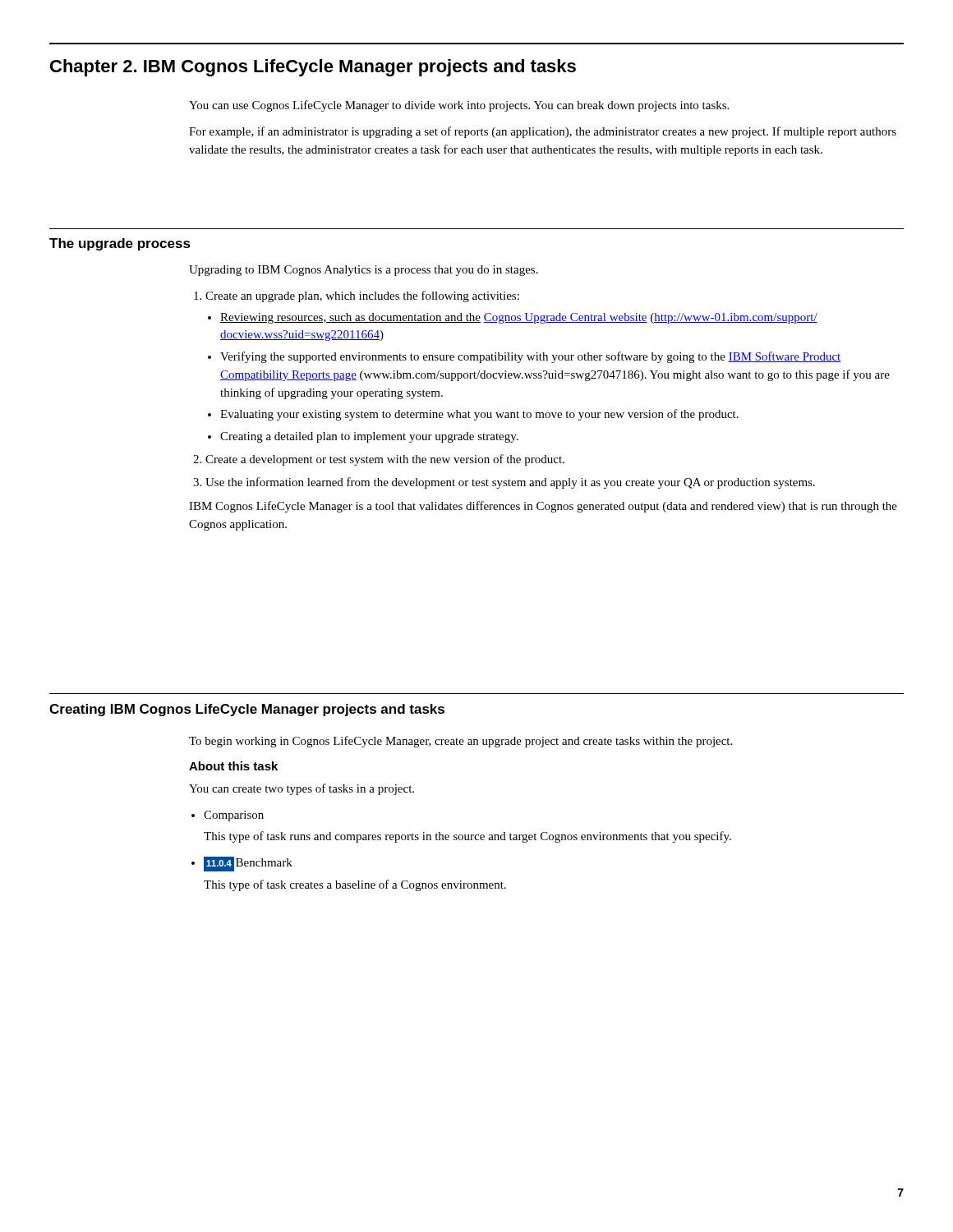Image resolution: width=953 pixels, height=1232 pixels.
Task: Locate the text "The upgrade process"
Action: (x=120, y=244)
